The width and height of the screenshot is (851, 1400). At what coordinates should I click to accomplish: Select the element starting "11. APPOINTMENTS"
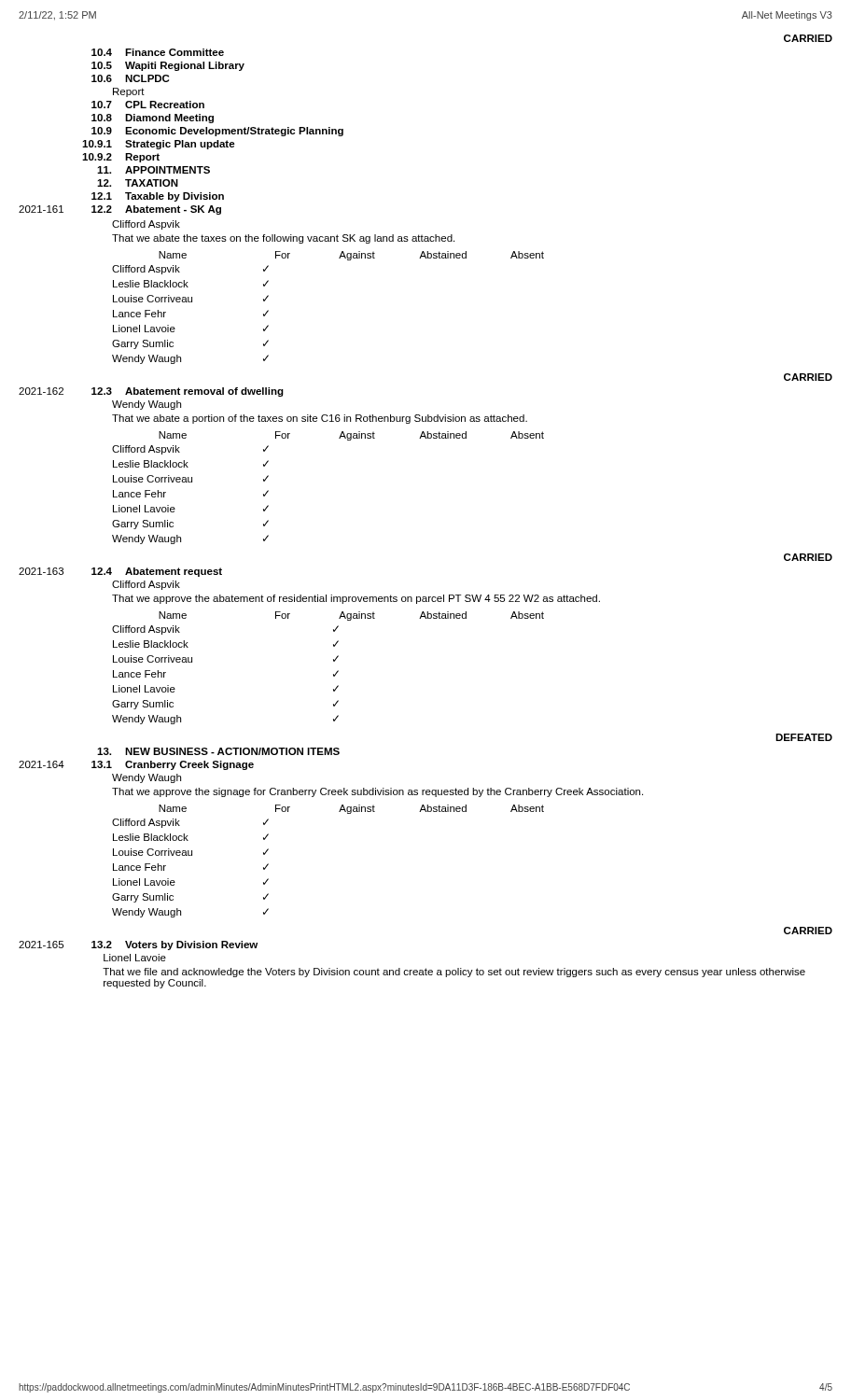click(114, 170)
